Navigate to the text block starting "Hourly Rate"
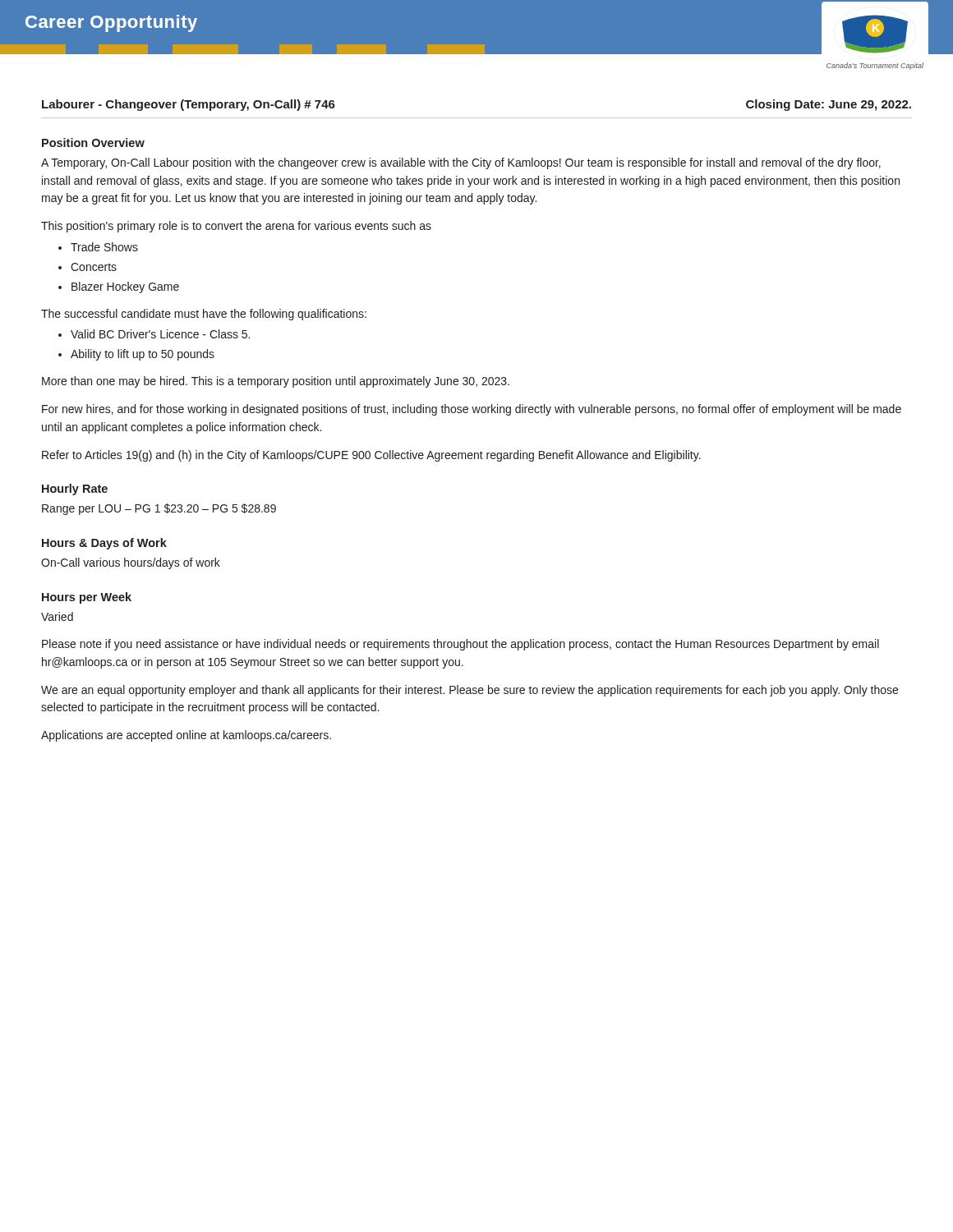The width and height of the screenshot is (953, 1232). [75, 489]
